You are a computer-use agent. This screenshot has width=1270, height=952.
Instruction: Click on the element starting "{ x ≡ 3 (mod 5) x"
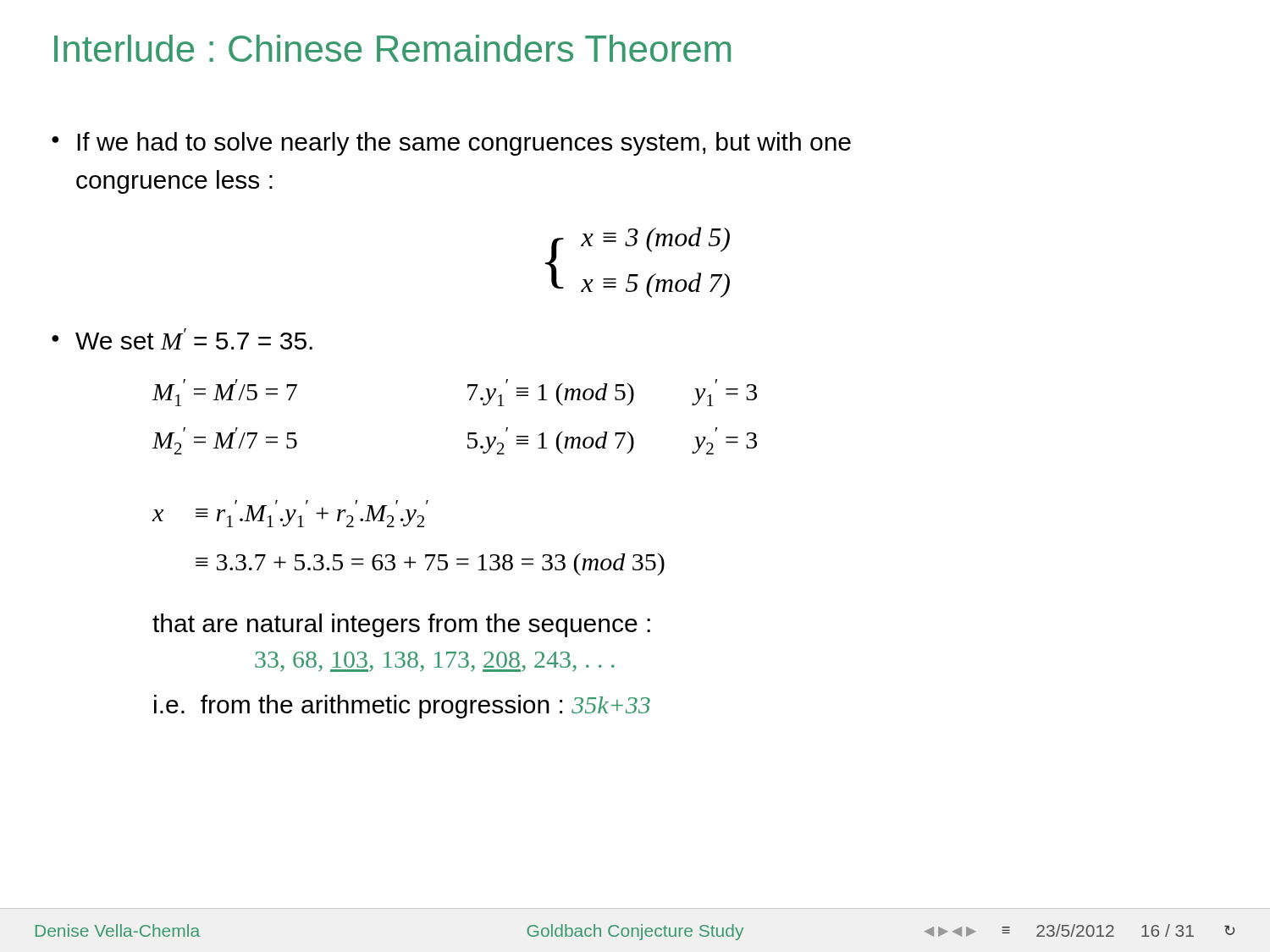tap(635, 260)
